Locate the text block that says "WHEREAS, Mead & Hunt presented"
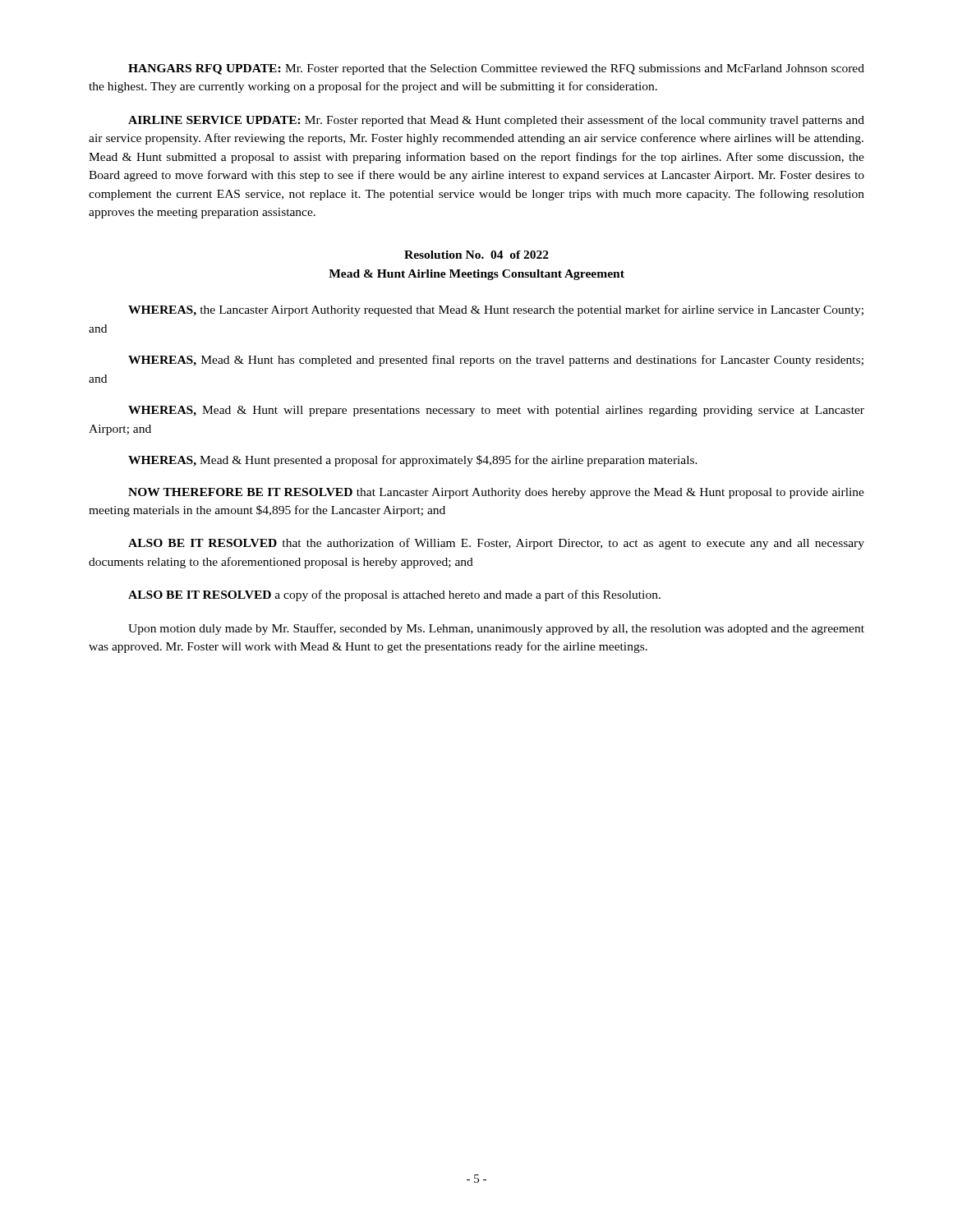The image size is (953, 1232). 413,460
